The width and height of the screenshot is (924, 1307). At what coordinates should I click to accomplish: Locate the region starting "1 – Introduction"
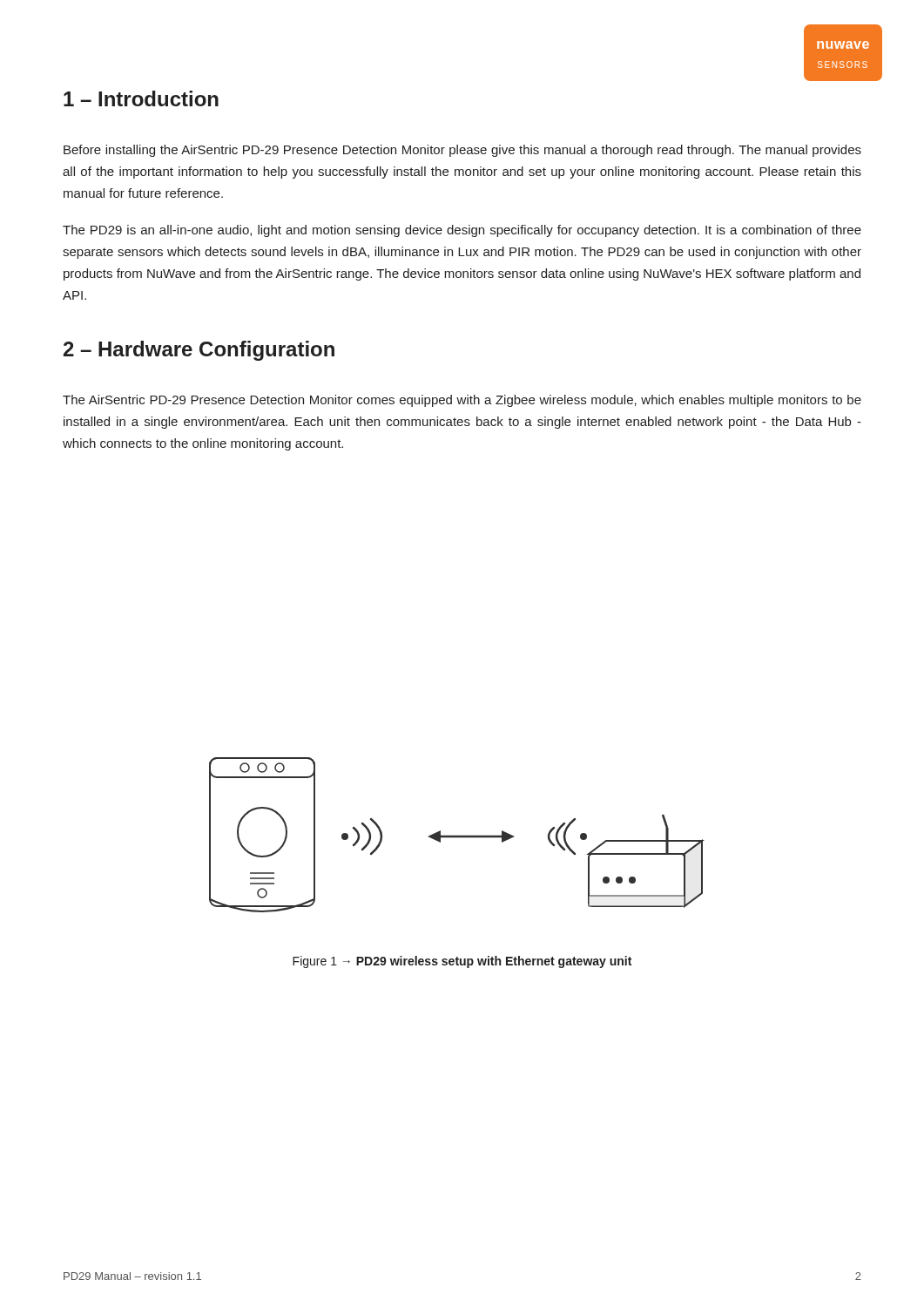(x=141, y=98)
